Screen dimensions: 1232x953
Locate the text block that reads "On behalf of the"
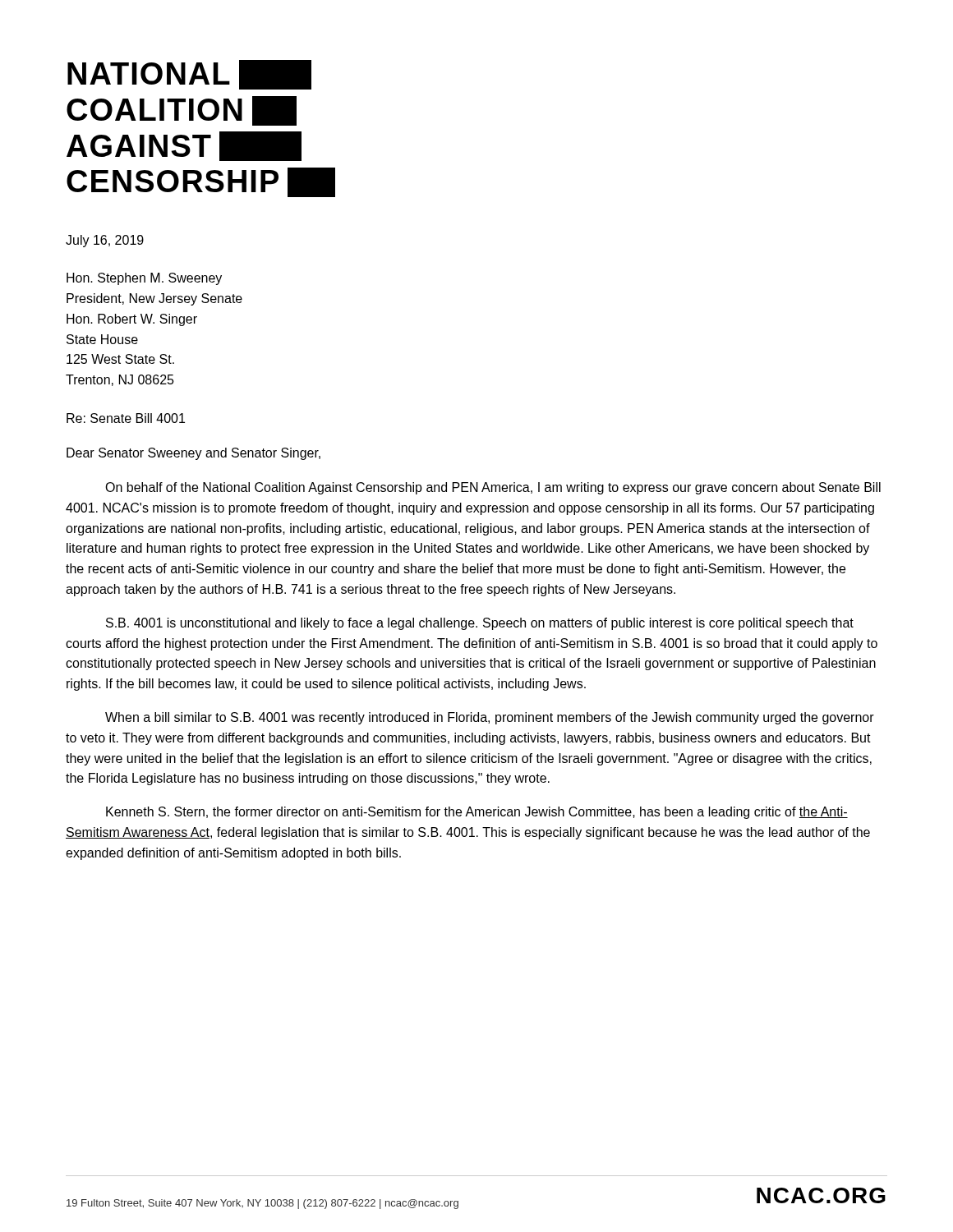(473, 538)
